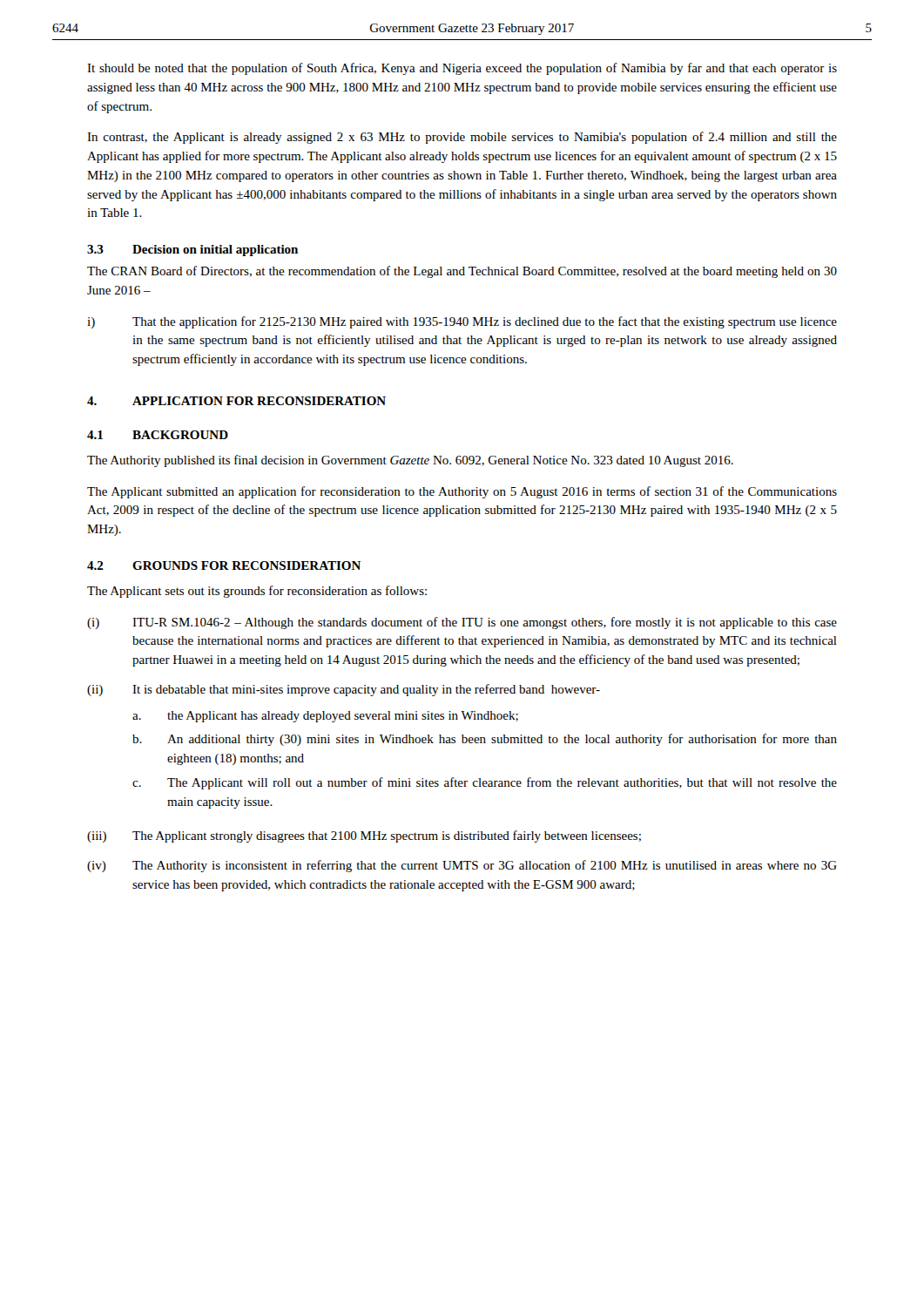Navigate to the region starting "In contrast, the"
924x1307 pixels.
462,175
